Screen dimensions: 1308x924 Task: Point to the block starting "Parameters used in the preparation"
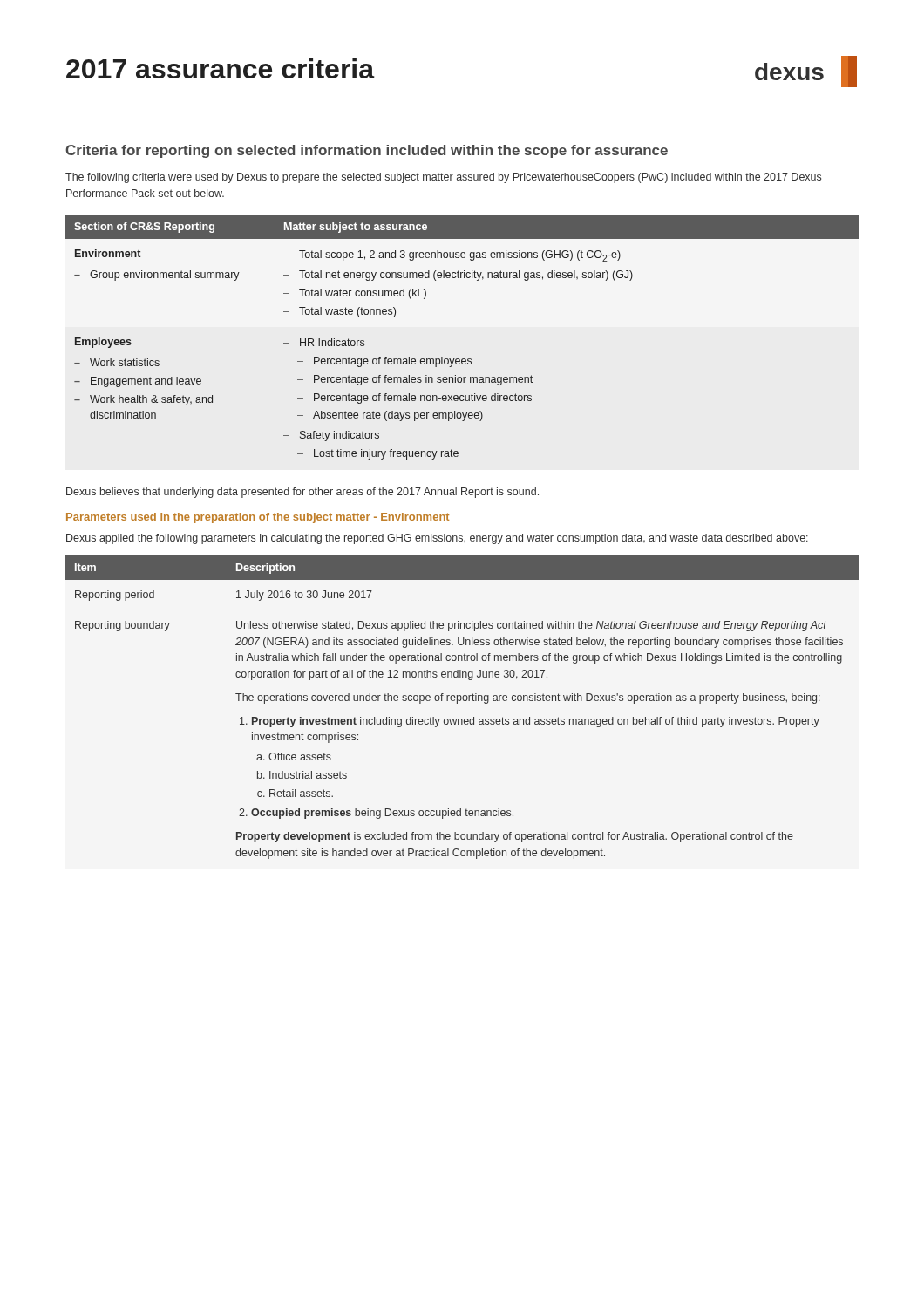click(x=257, y=517)
